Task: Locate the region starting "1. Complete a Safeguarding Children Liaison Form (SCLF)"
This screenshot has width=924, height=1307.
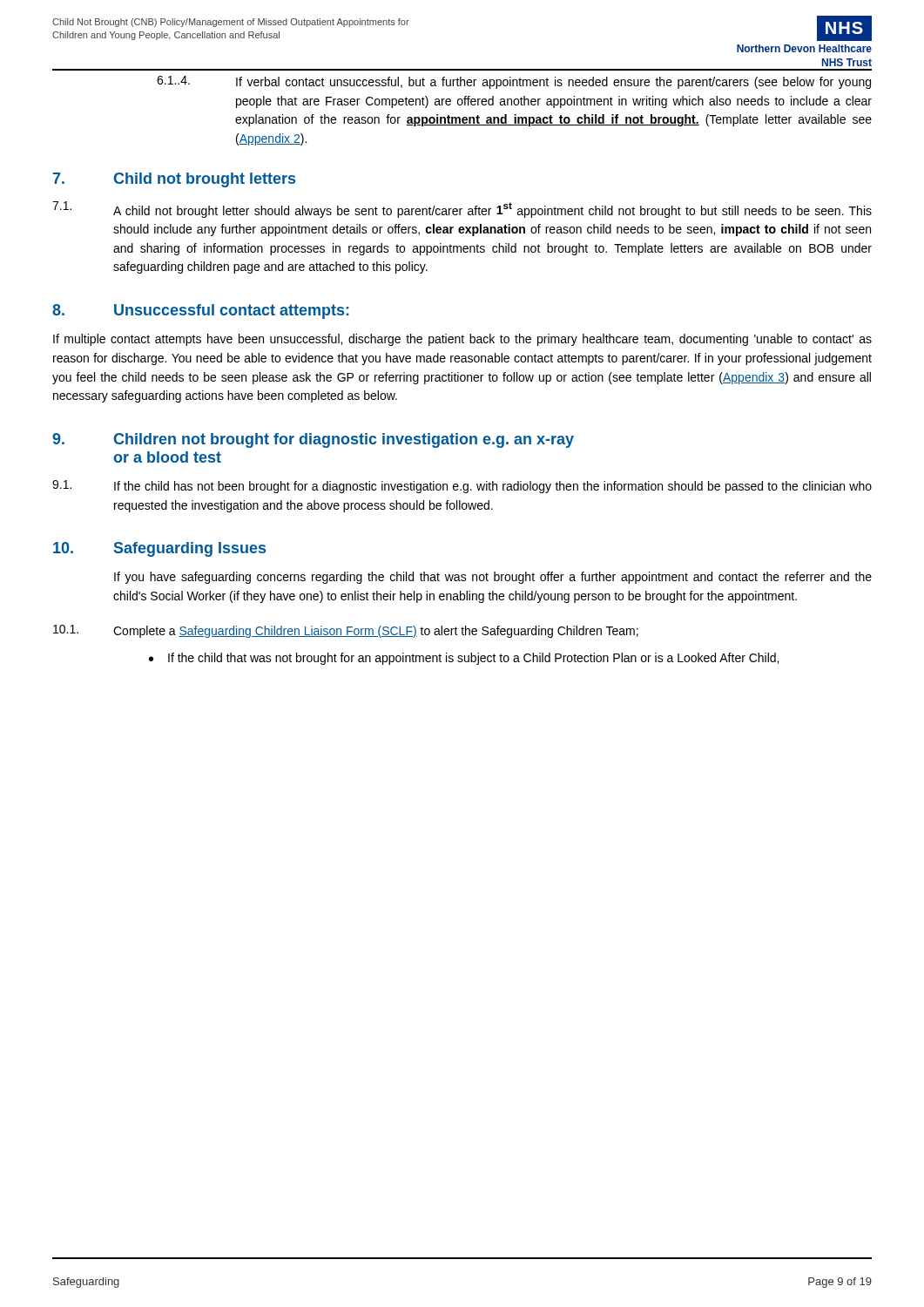Action: (462, 631)
